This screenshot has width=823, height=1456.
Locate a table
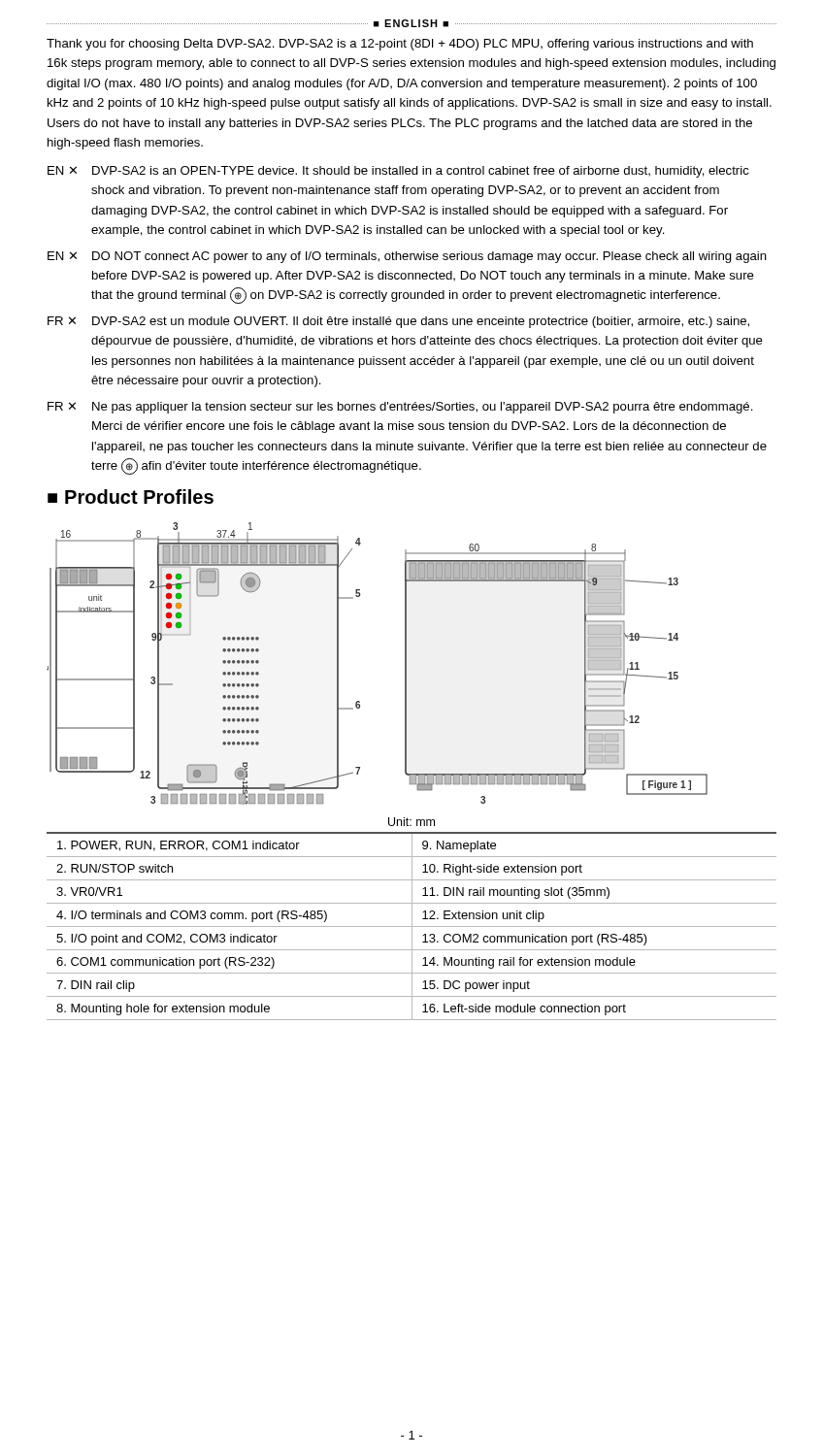tap(412, 926)
